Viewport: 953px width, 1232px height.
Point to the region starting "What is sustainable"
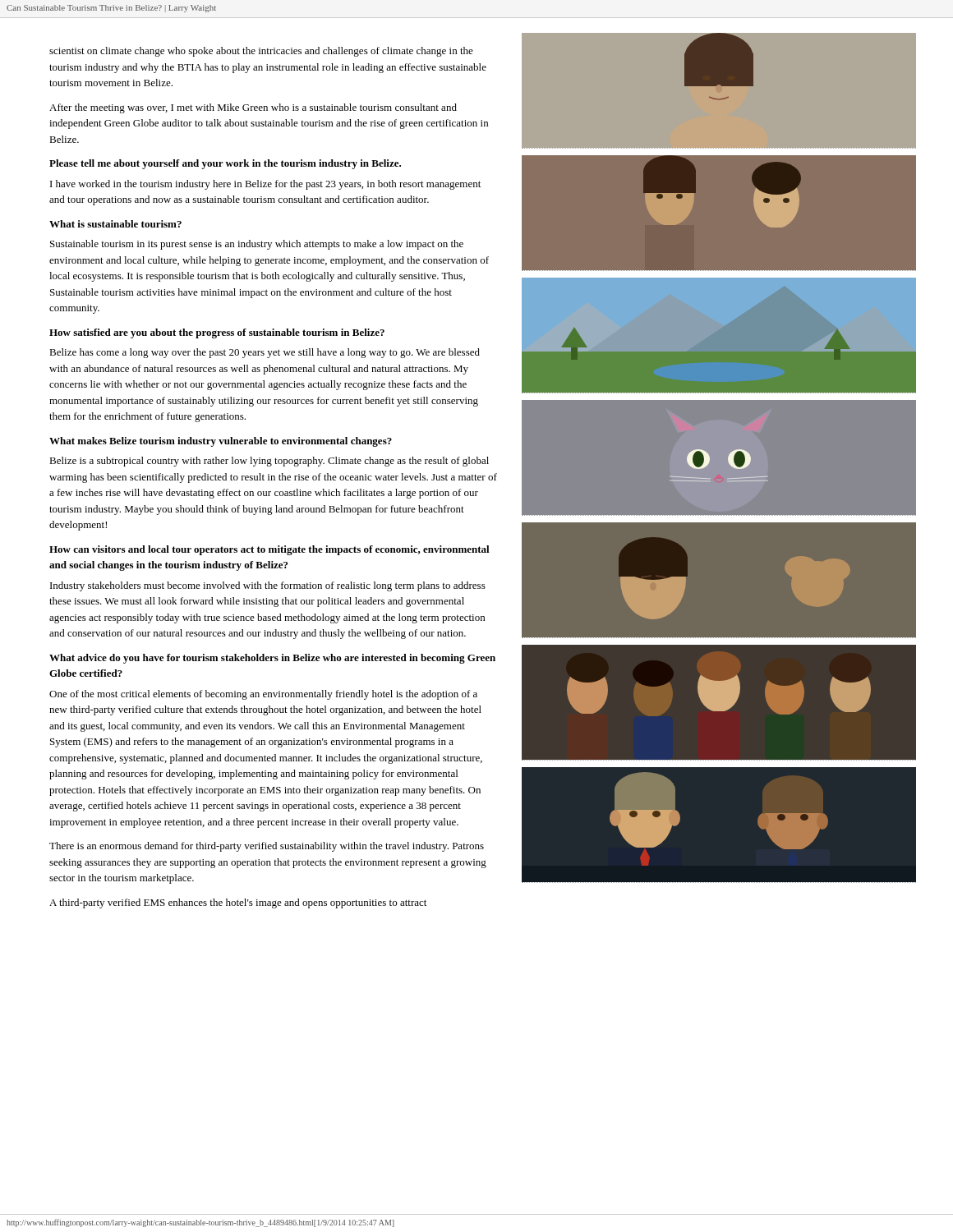point(273,265)
